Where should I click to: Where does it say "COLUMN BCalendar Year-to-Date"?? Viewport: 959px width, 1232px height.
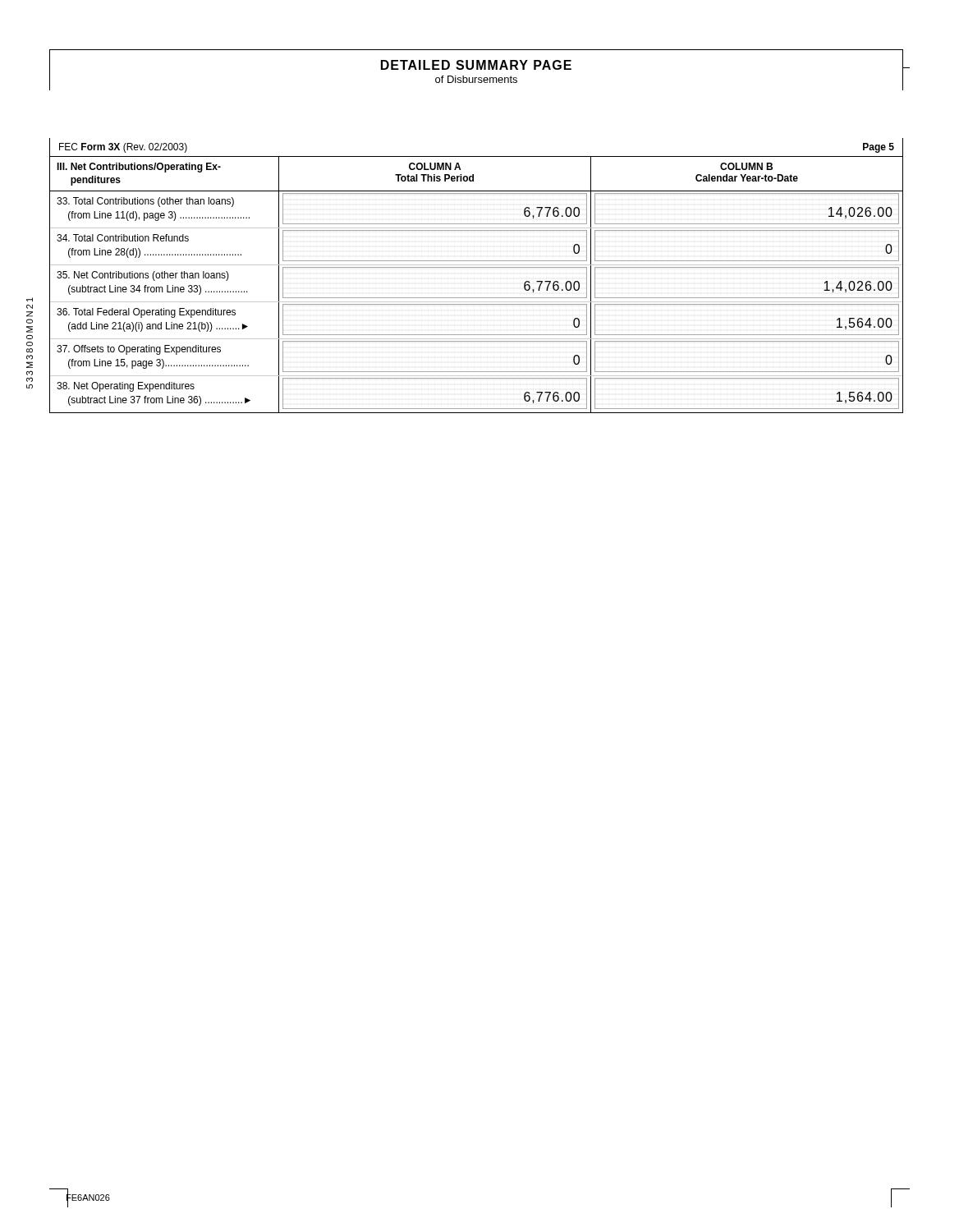[747, 172]
